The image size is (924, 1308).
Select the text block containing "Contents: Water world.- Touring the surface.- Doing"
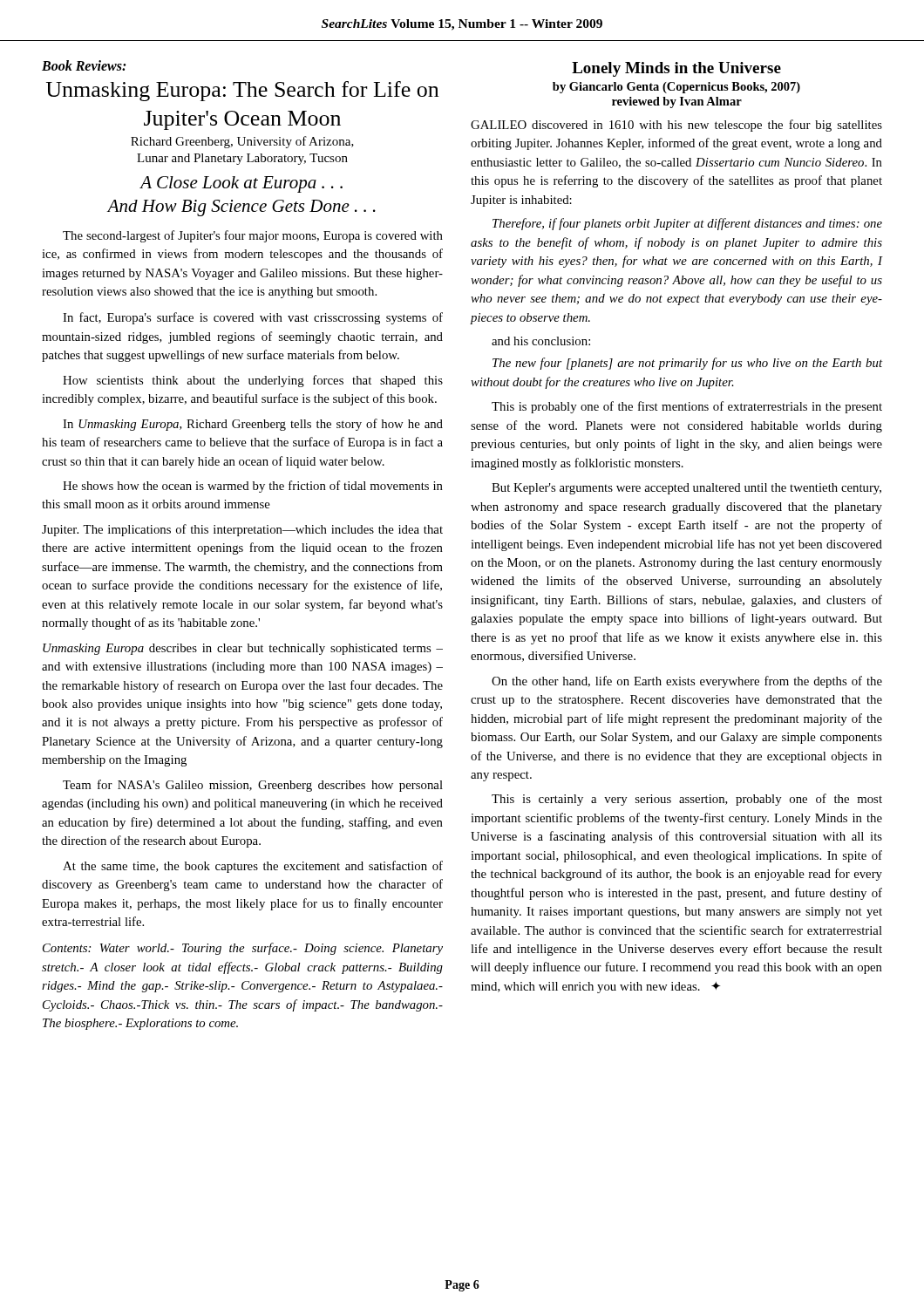pyautogui.click(x=242, y=986)
